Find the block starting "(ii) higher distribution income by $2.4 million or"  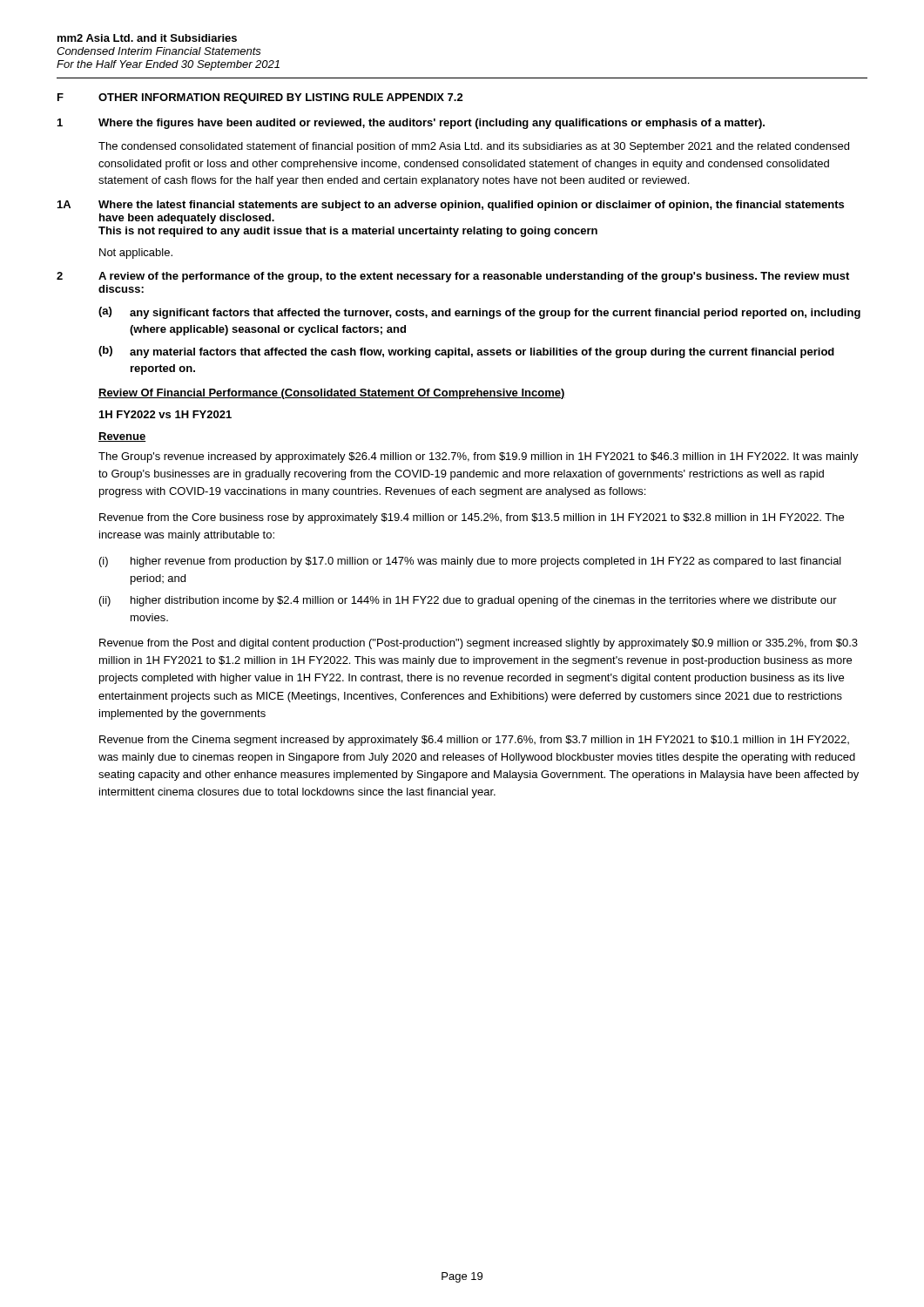pyautogui.click(x=483, y=609)
